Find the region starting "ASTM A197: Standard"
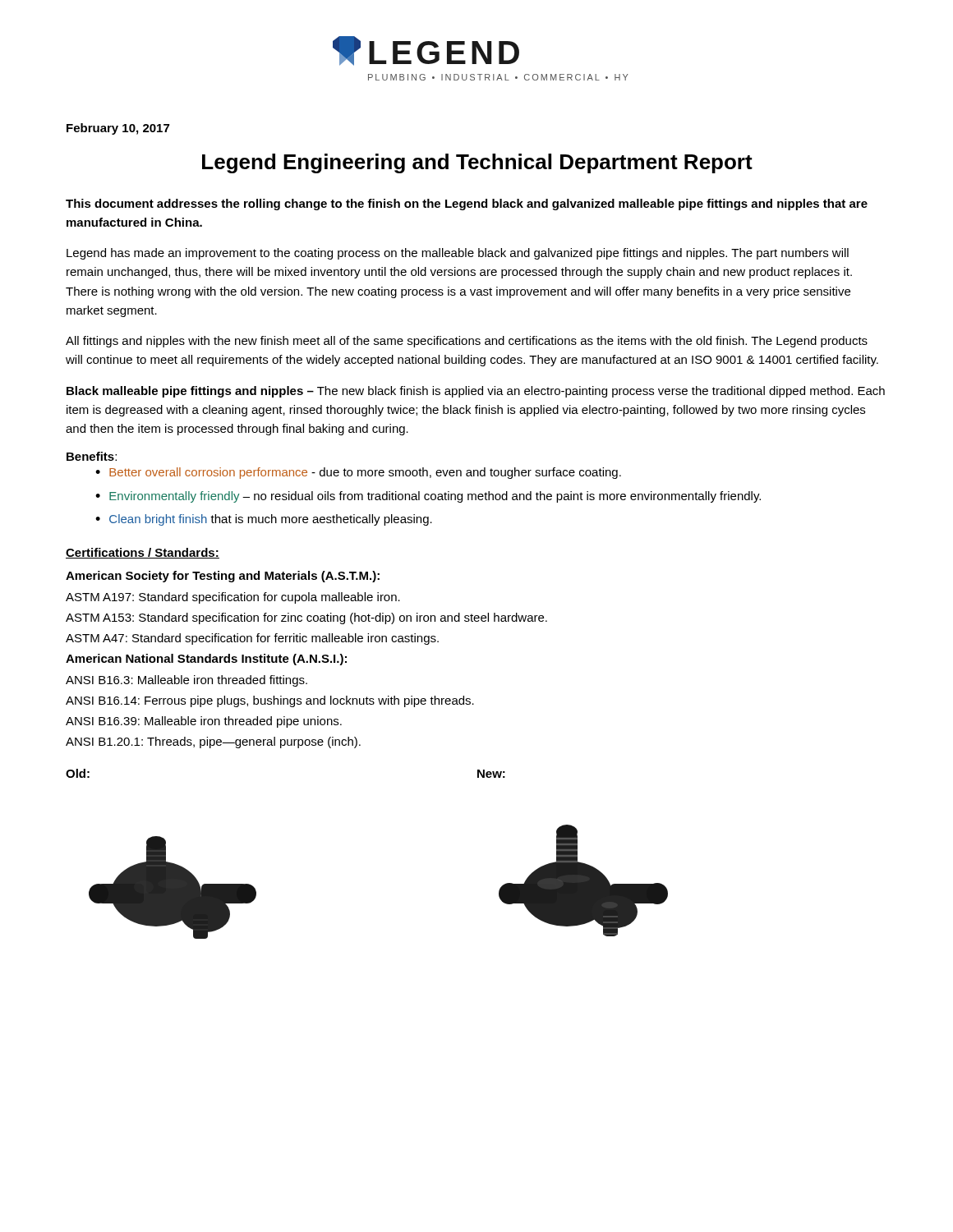Screen dimensions: 1232x953 point(233,596)
